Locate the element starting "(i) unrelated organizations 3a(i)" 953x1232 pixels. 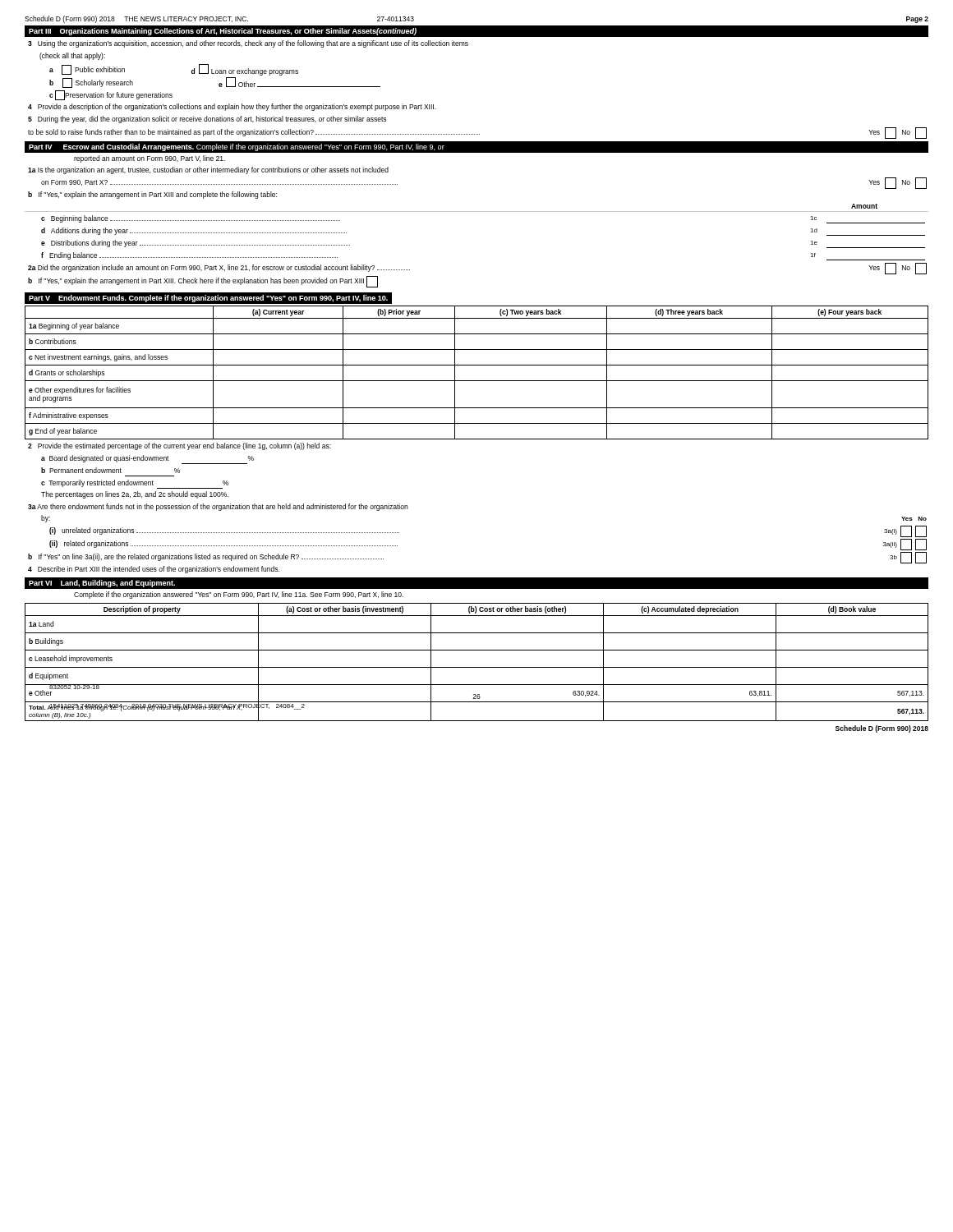pyautogui.click(x=101, y=532)
